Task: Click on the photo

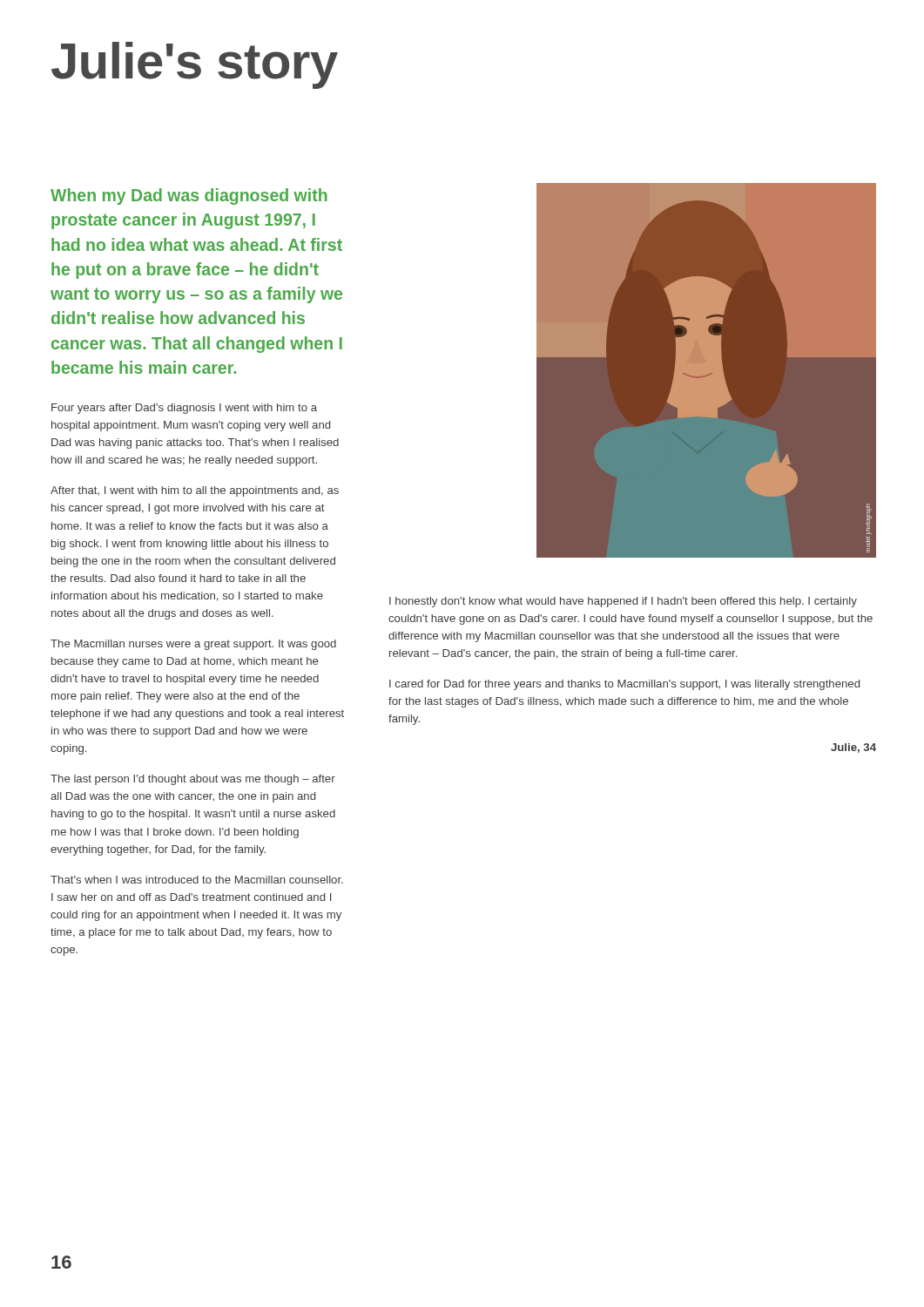Action: tap(706, 370)
